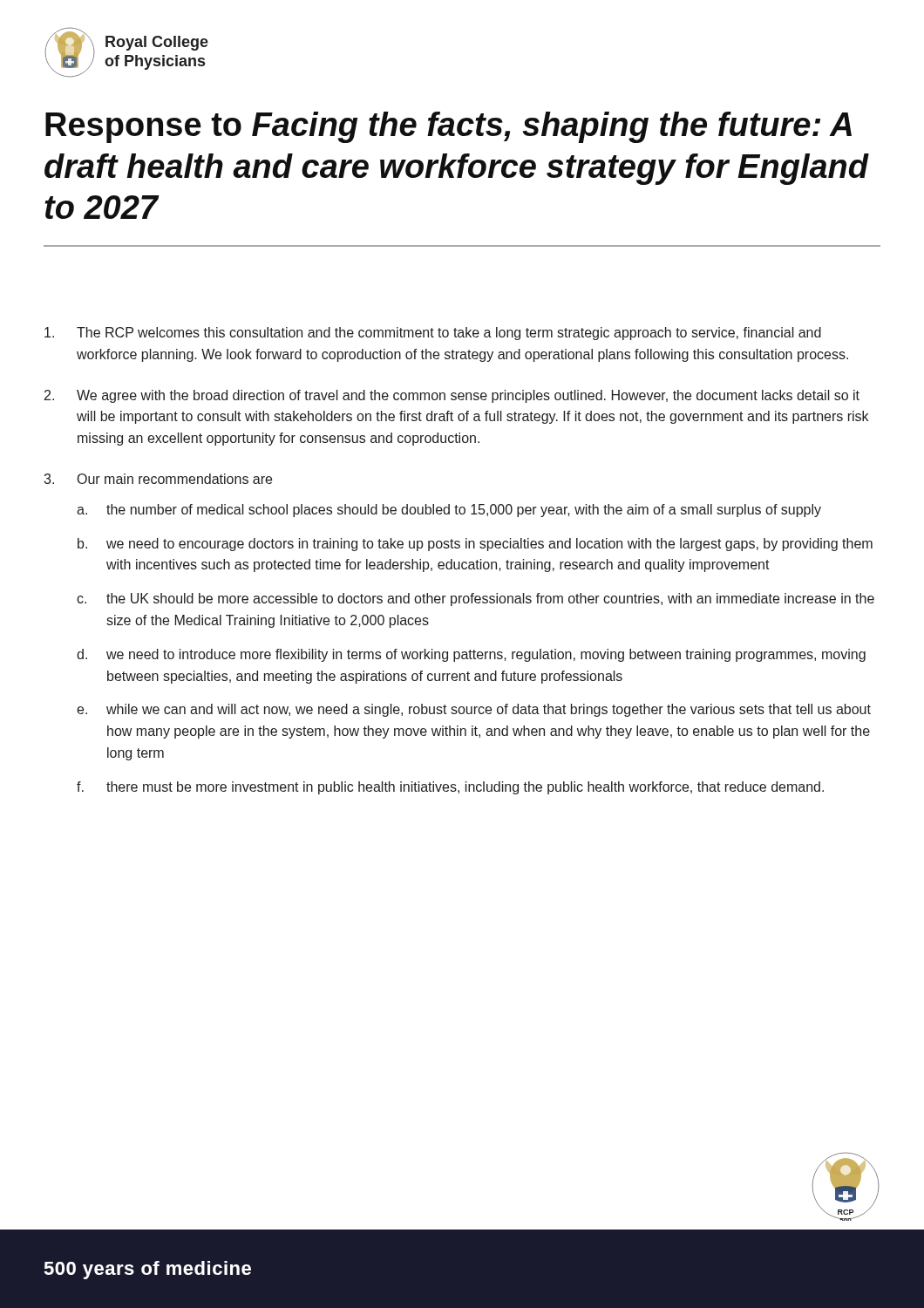Locate the title
This screenshot has height=1308, width=924.
pos(462,175)
